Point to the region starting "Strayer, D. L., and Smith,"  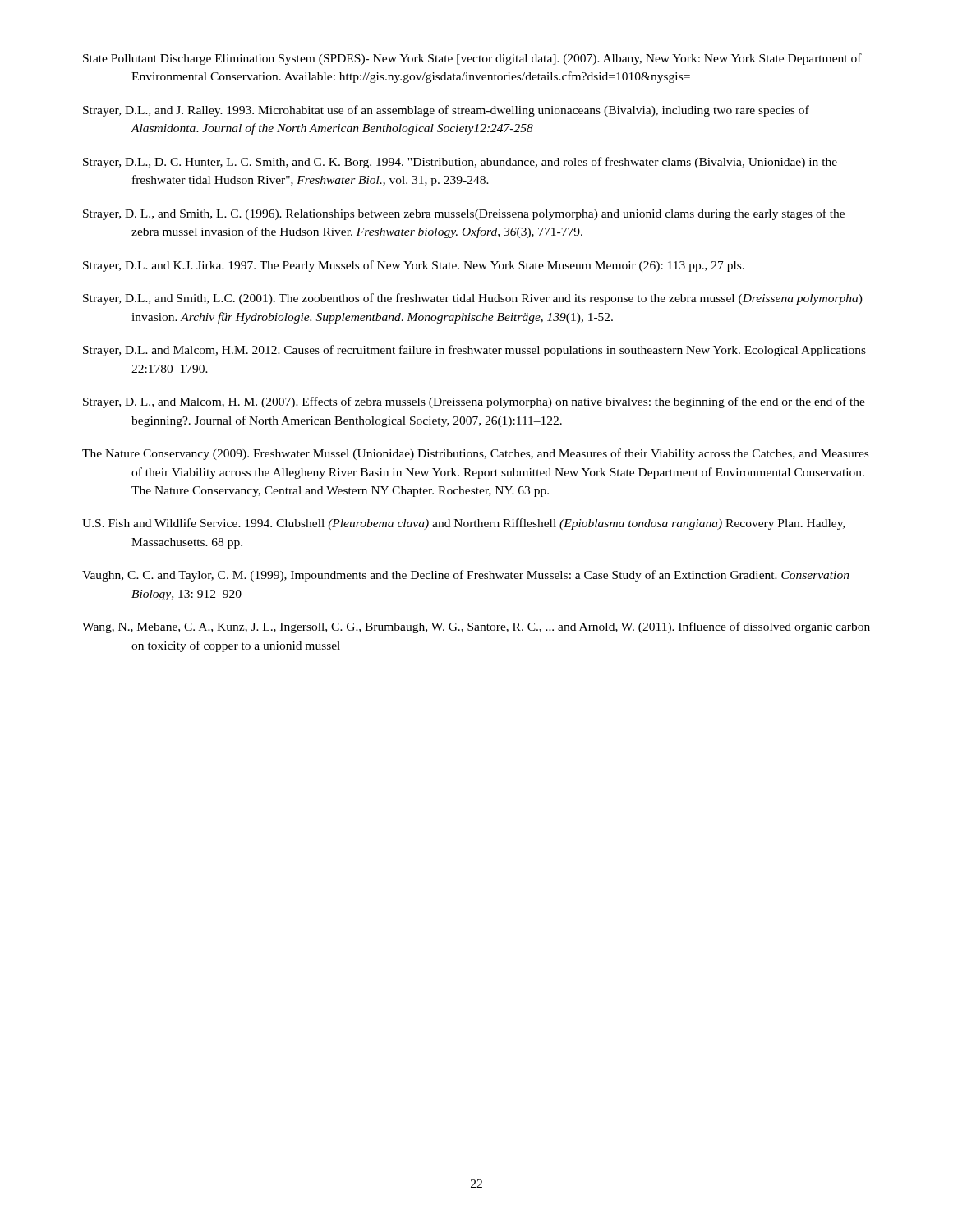(x=464, y=222)
